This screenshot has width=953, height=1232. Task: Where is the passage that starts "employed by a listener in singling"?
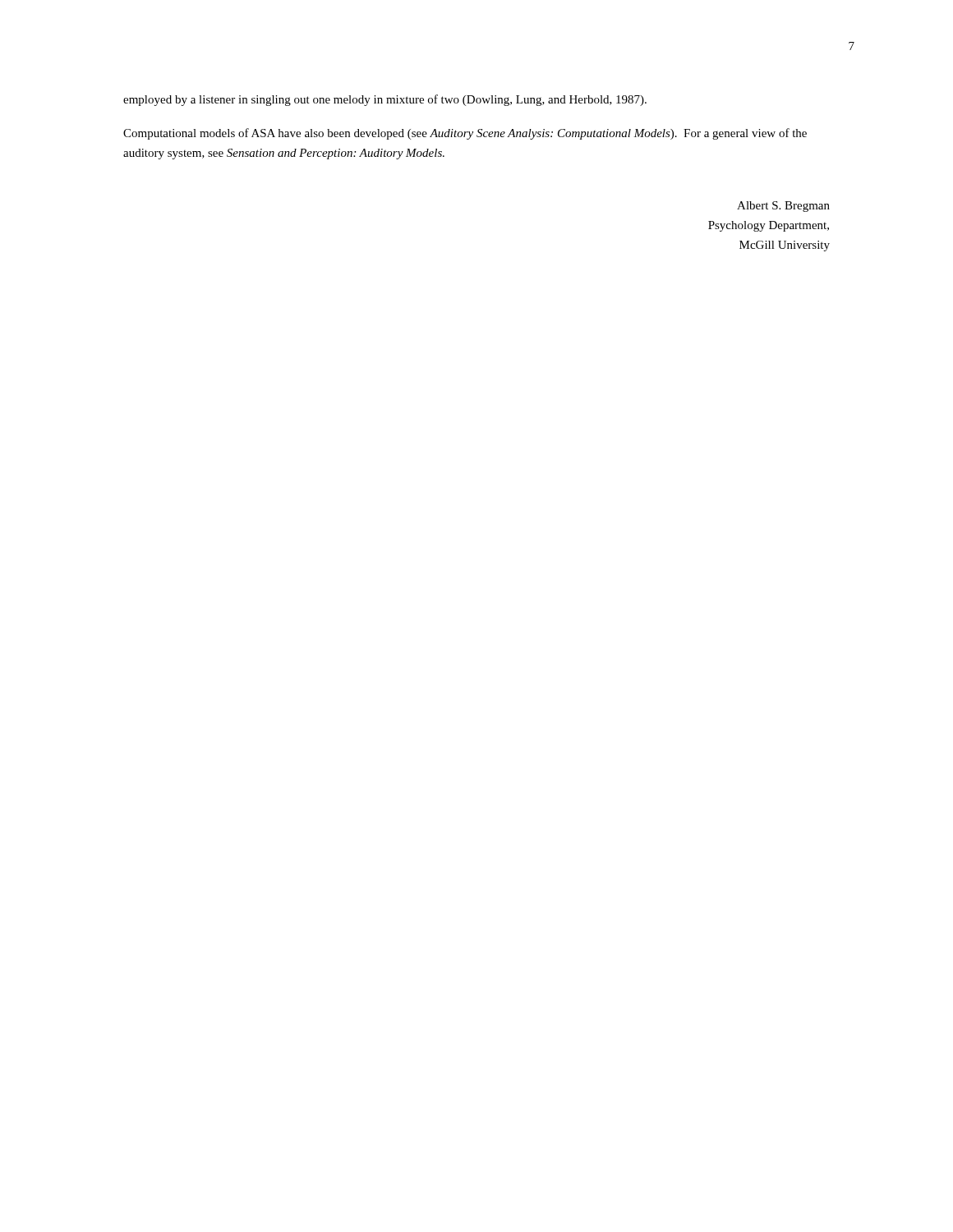point(385,99)
